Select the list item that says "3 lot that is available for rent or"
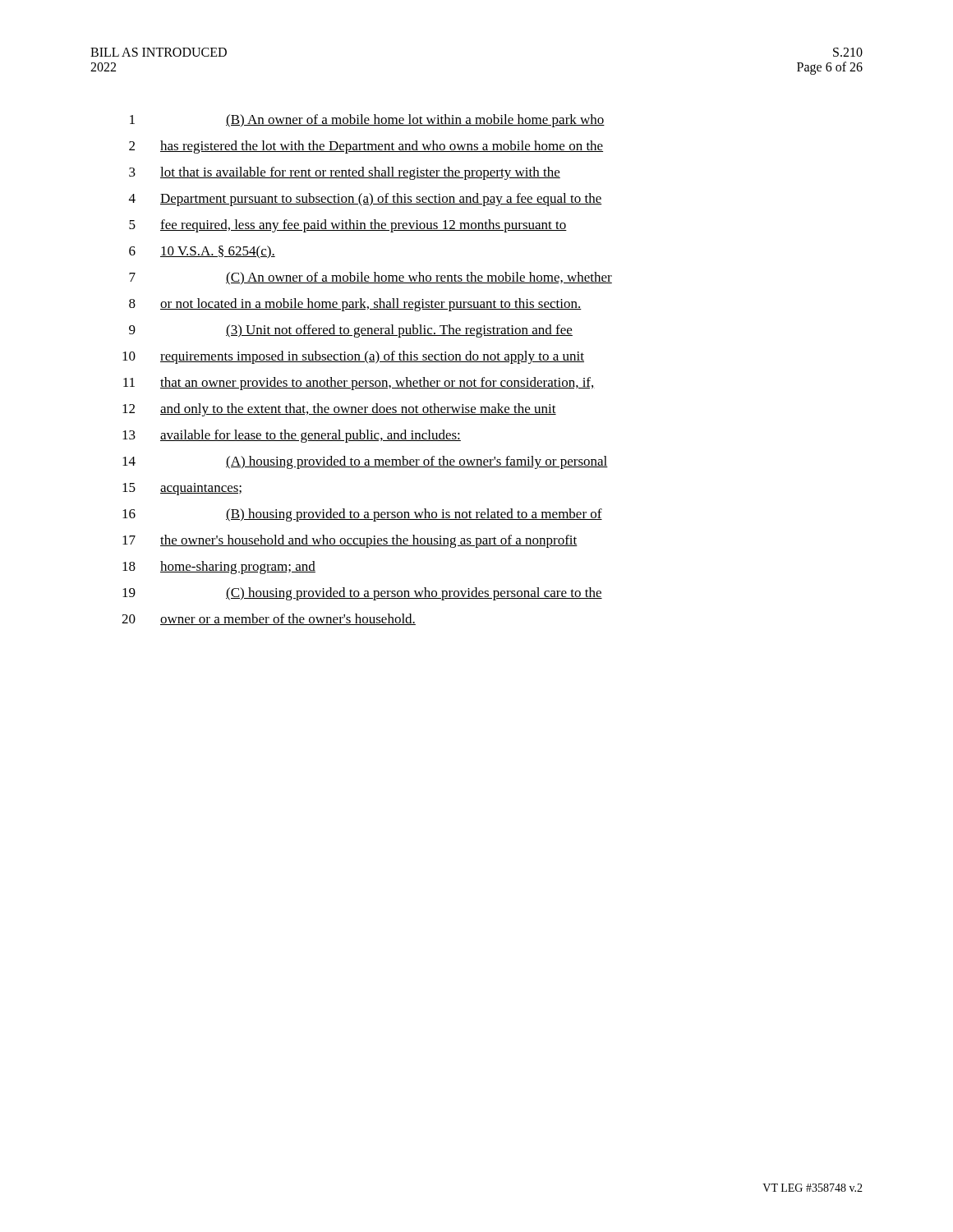Viewport: 953px width, 1232px height. [x=476, y=172]
